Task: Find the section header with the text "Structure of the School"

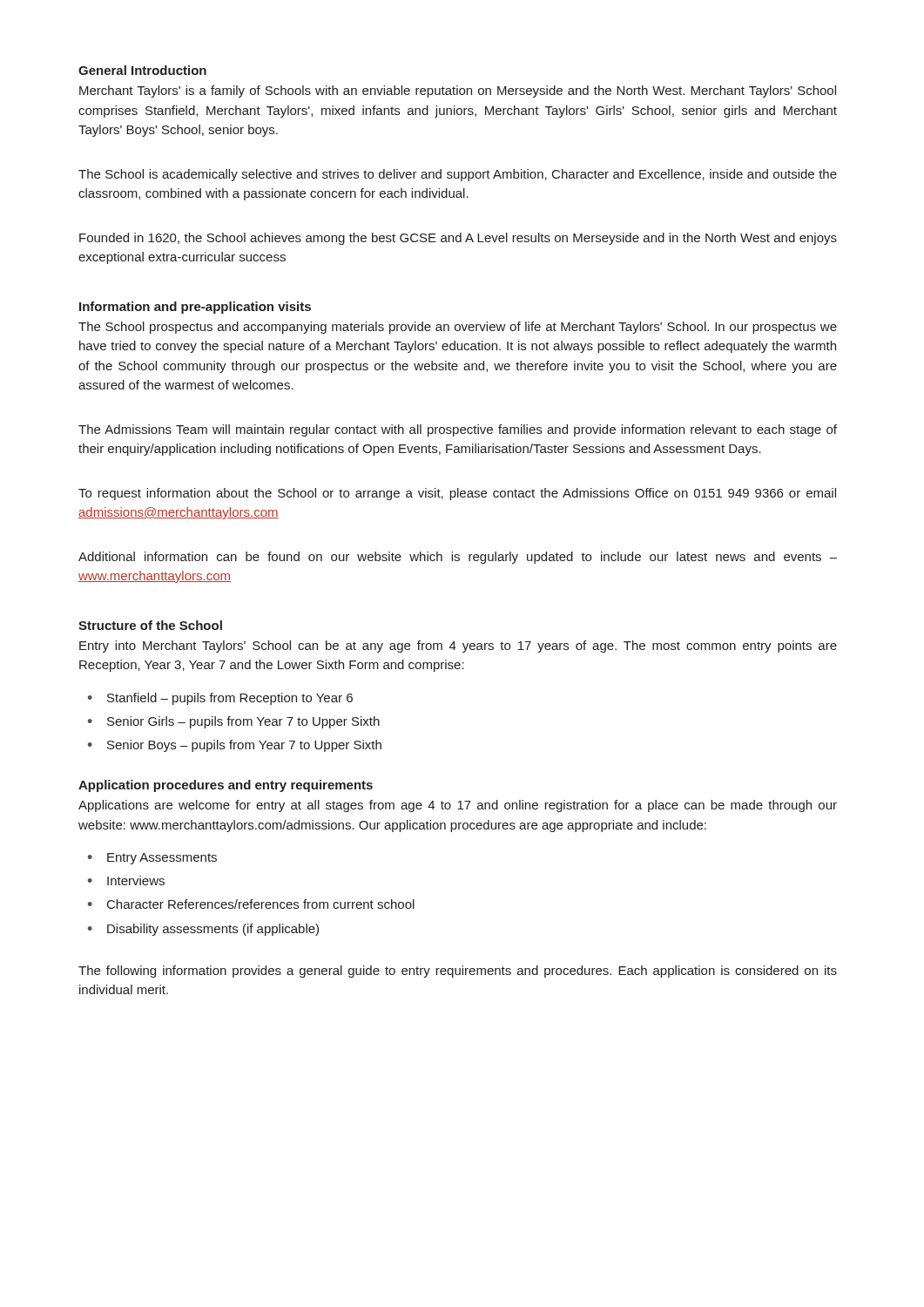Action: 151,625
